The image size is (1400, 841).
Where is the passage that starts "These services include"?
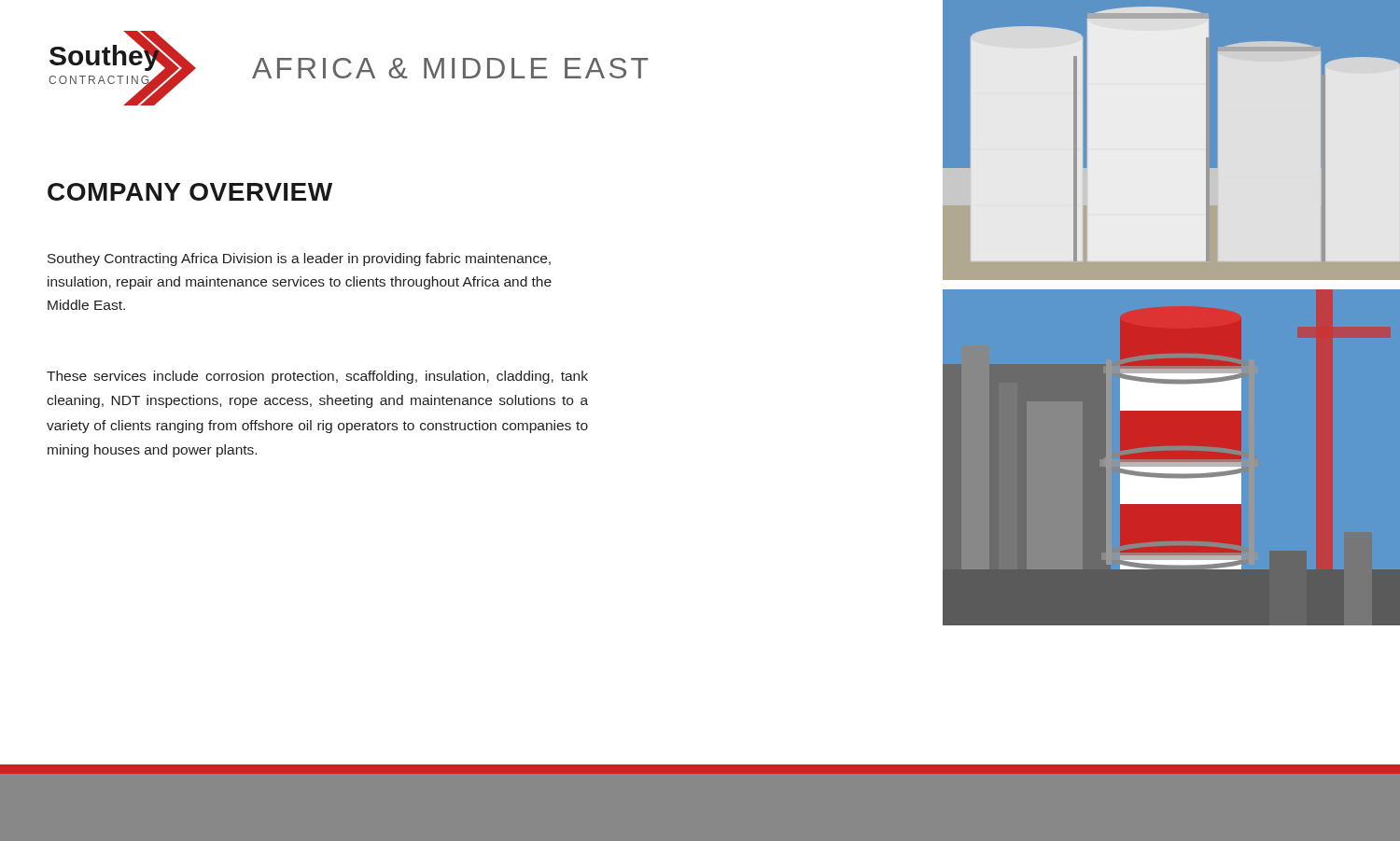(x=317, y=413)
